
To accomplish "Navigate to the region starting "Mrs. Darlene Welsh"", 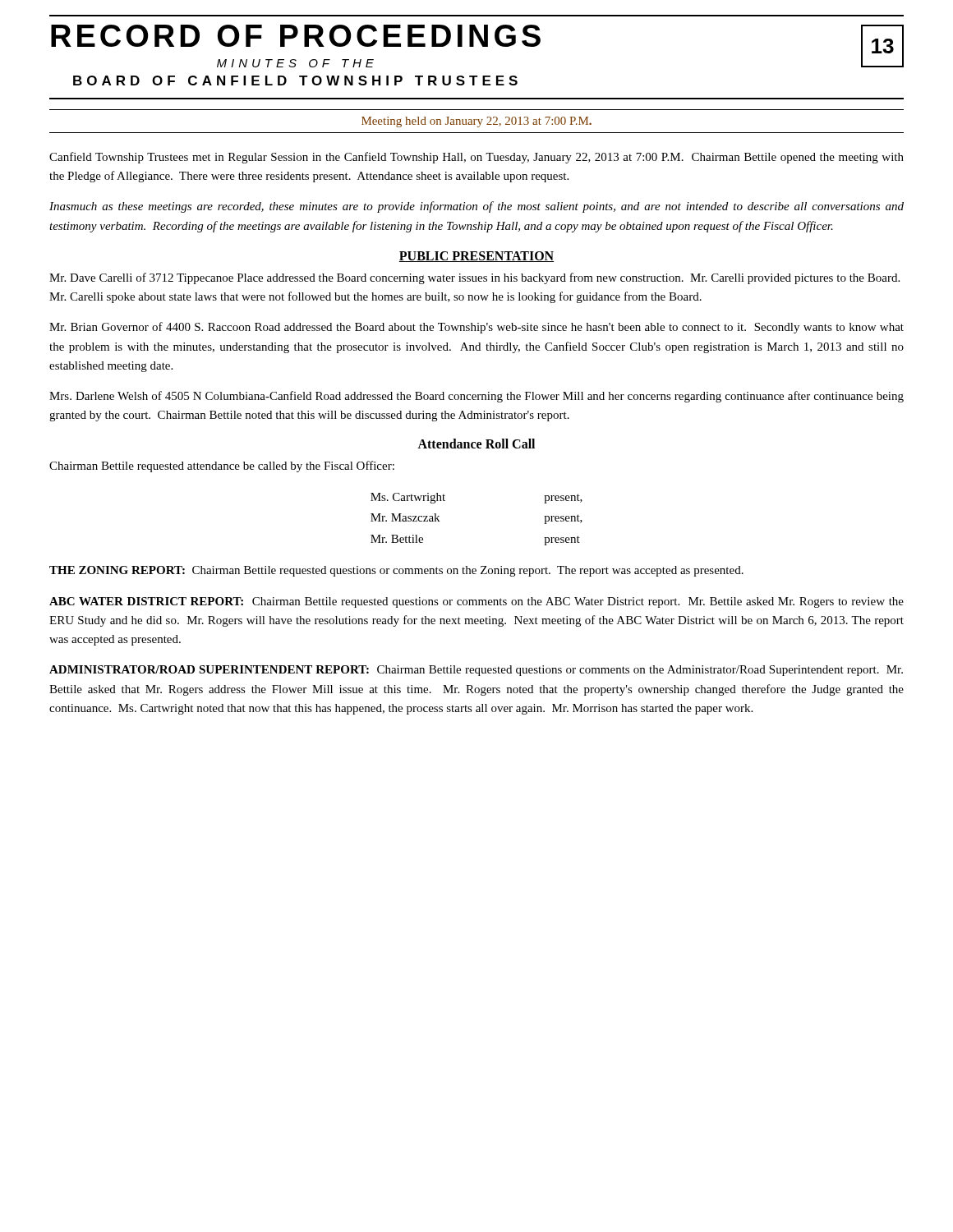I will click(476, 405).
